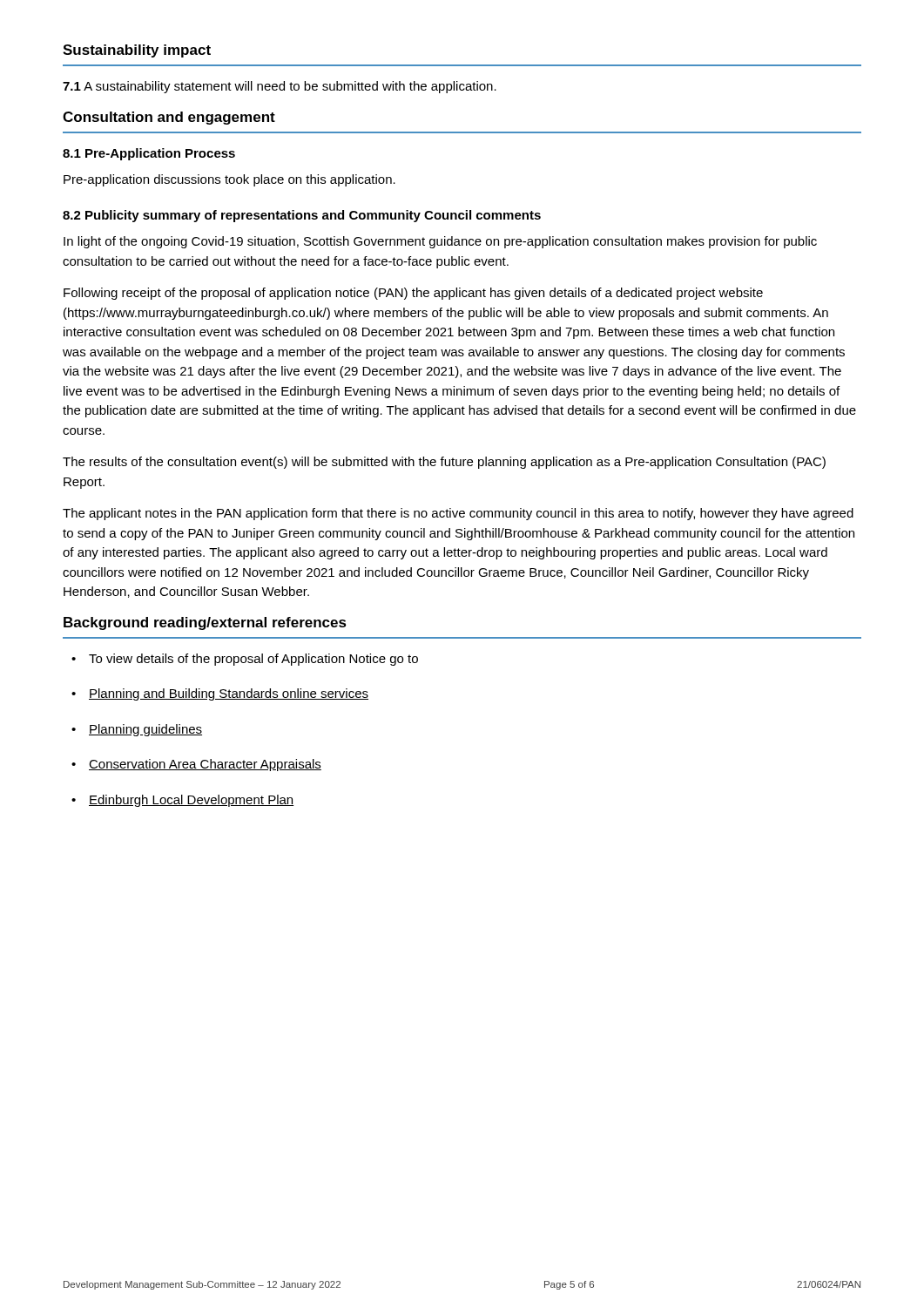Locate the block of text that opens with "Pre-application discussions took place on"
Image resolution: width=924 pixels, height=1307 pixels.
229,180
